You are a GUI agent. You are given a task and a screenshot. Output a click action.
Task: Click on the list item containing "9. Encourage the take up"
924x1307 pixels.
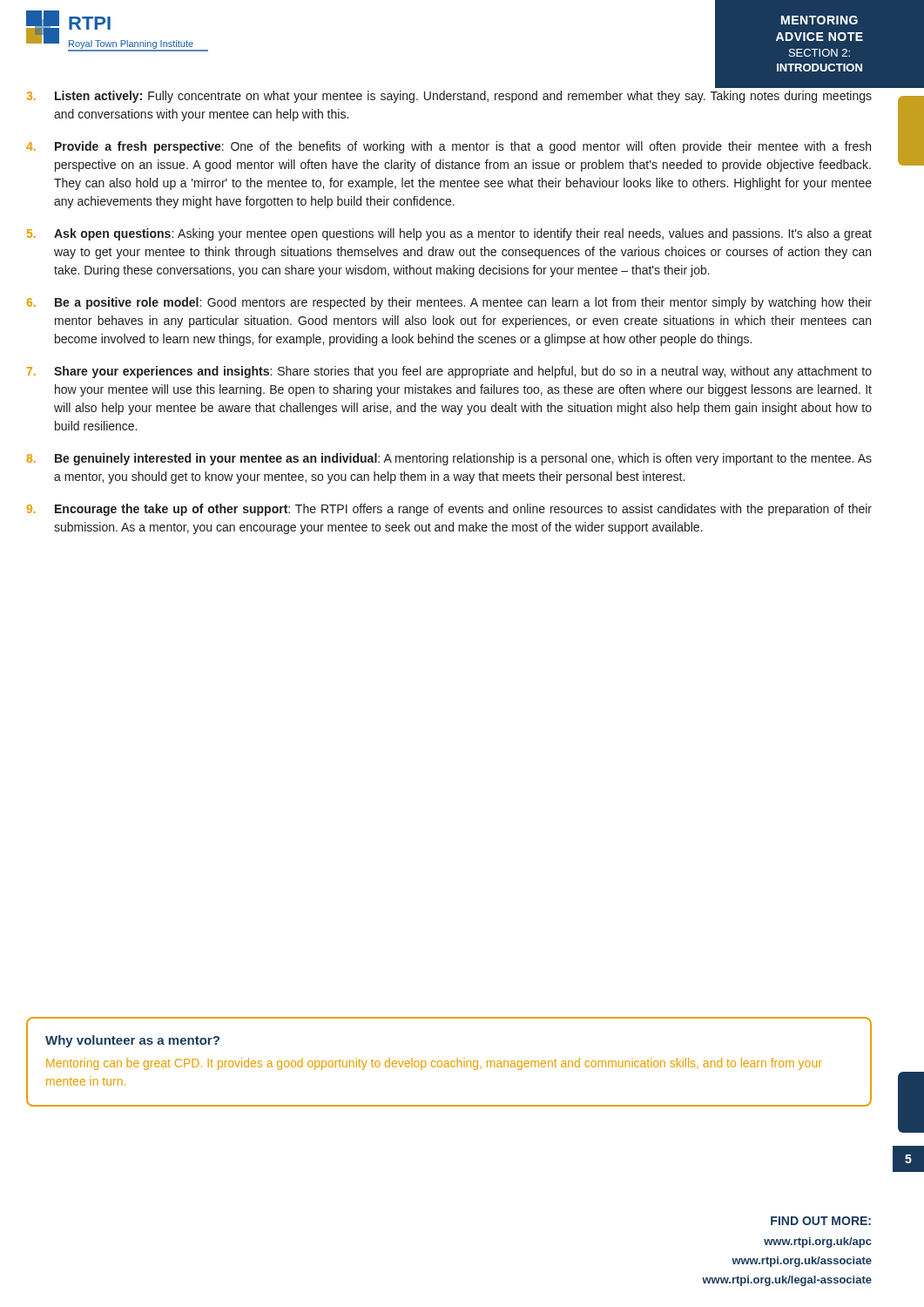(449, 518)
